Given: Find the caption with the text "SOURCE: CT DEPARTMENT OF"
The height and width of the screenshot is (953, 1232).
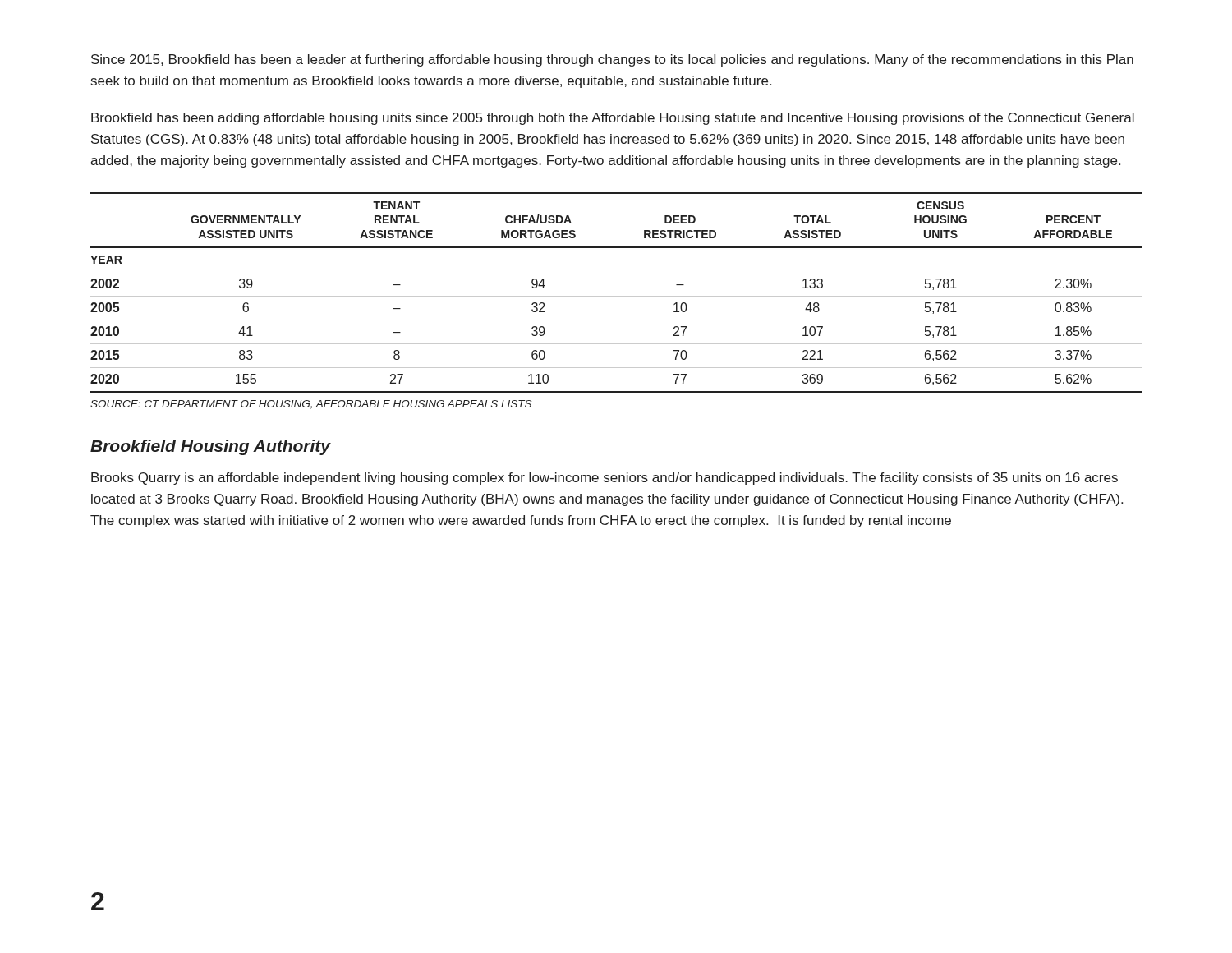Looking at the screenshot, I should 311,404.
